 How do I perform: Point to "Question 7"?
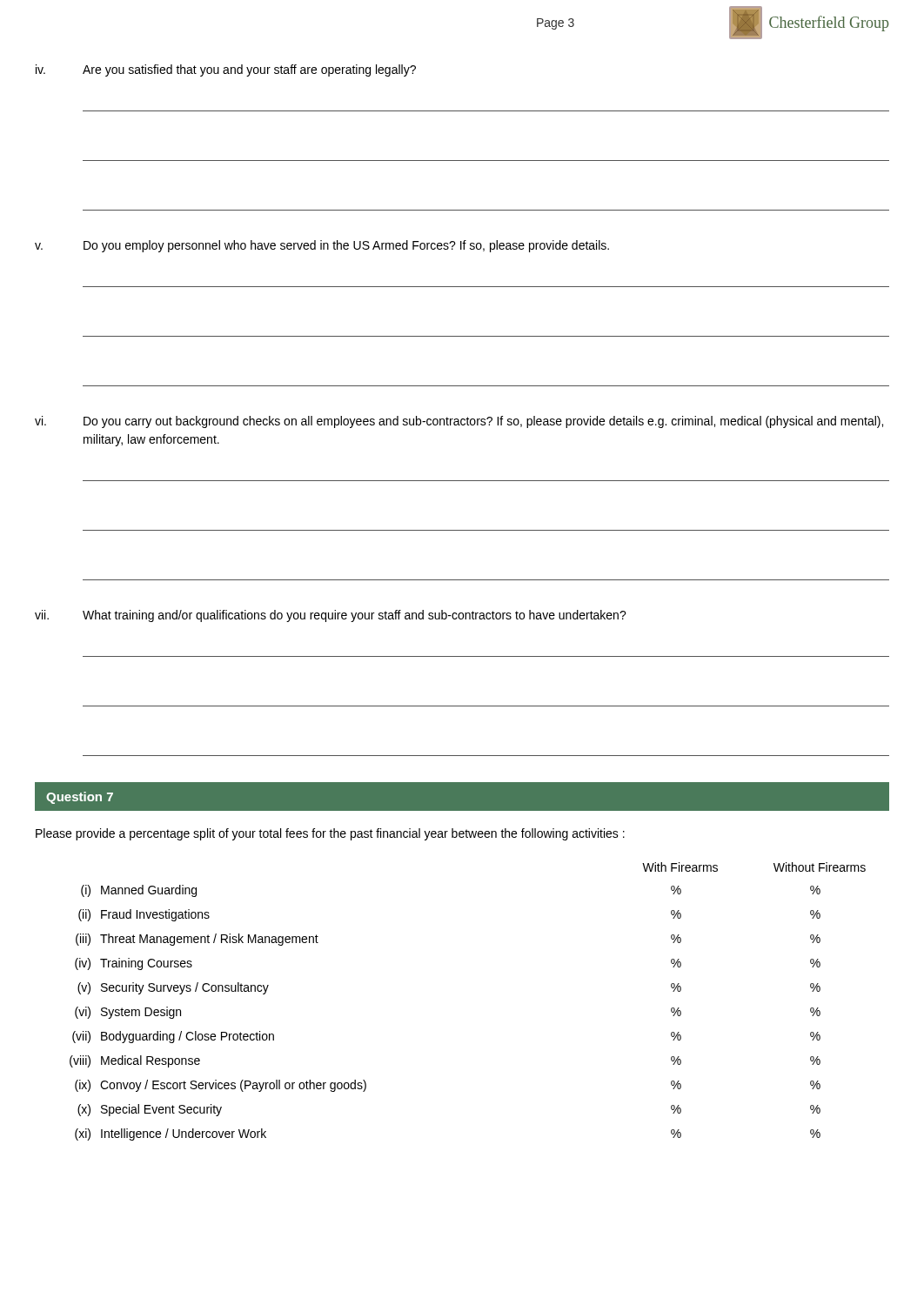tap(80, 797)
